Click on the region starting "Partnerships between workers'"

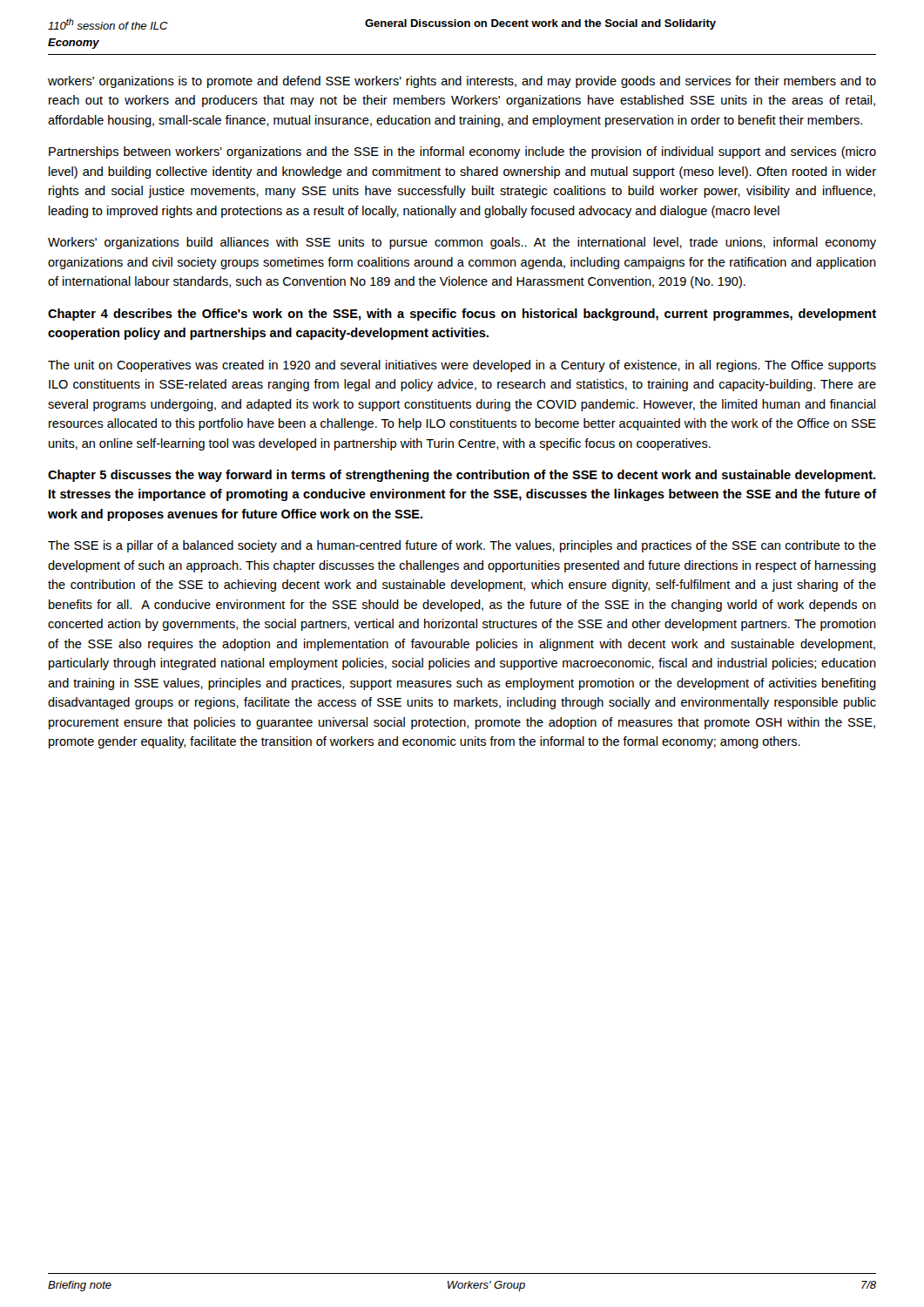[462, 181]
